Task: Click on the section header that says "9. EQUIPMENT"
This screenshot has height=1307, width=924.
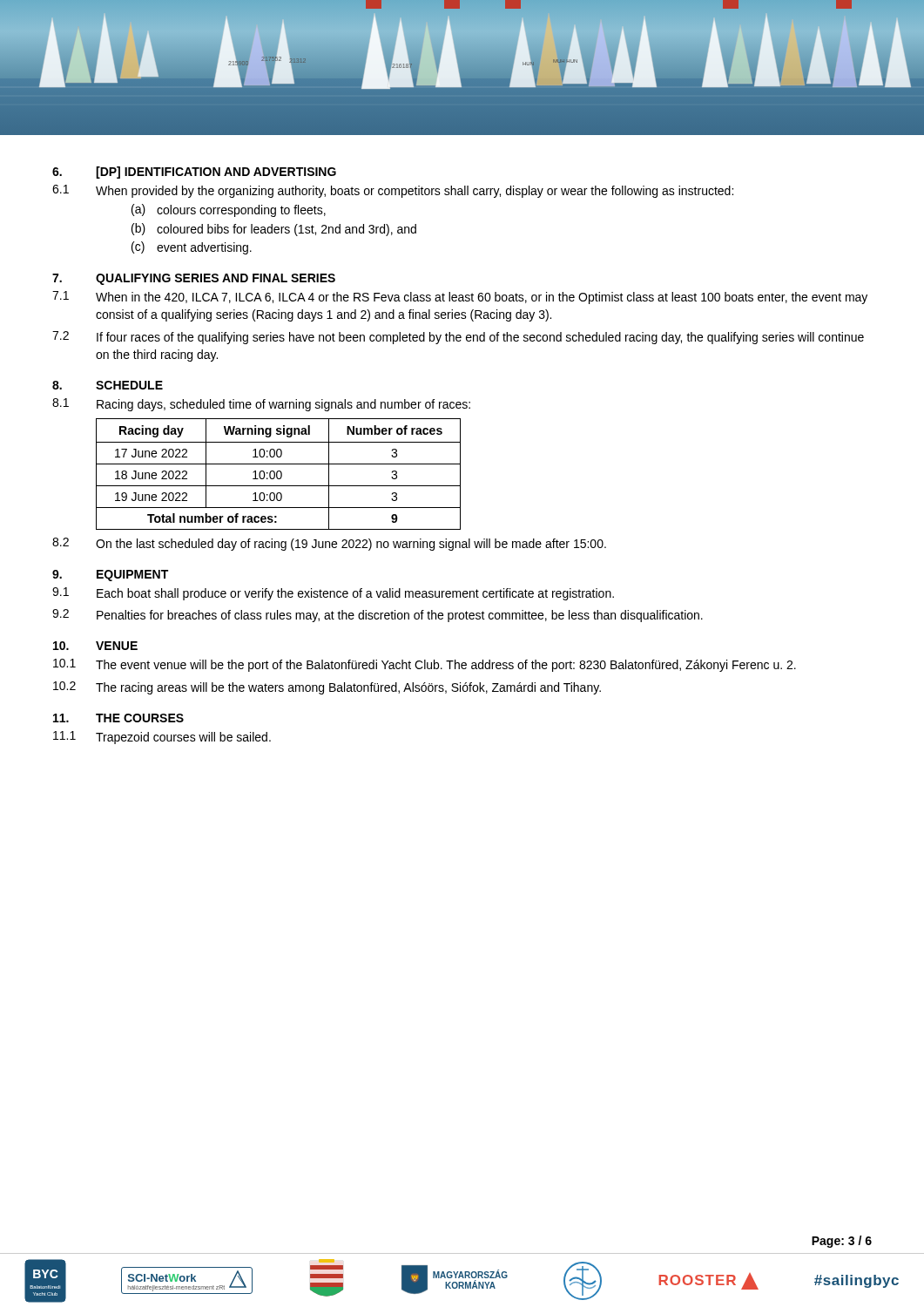Action: (110, 574)
